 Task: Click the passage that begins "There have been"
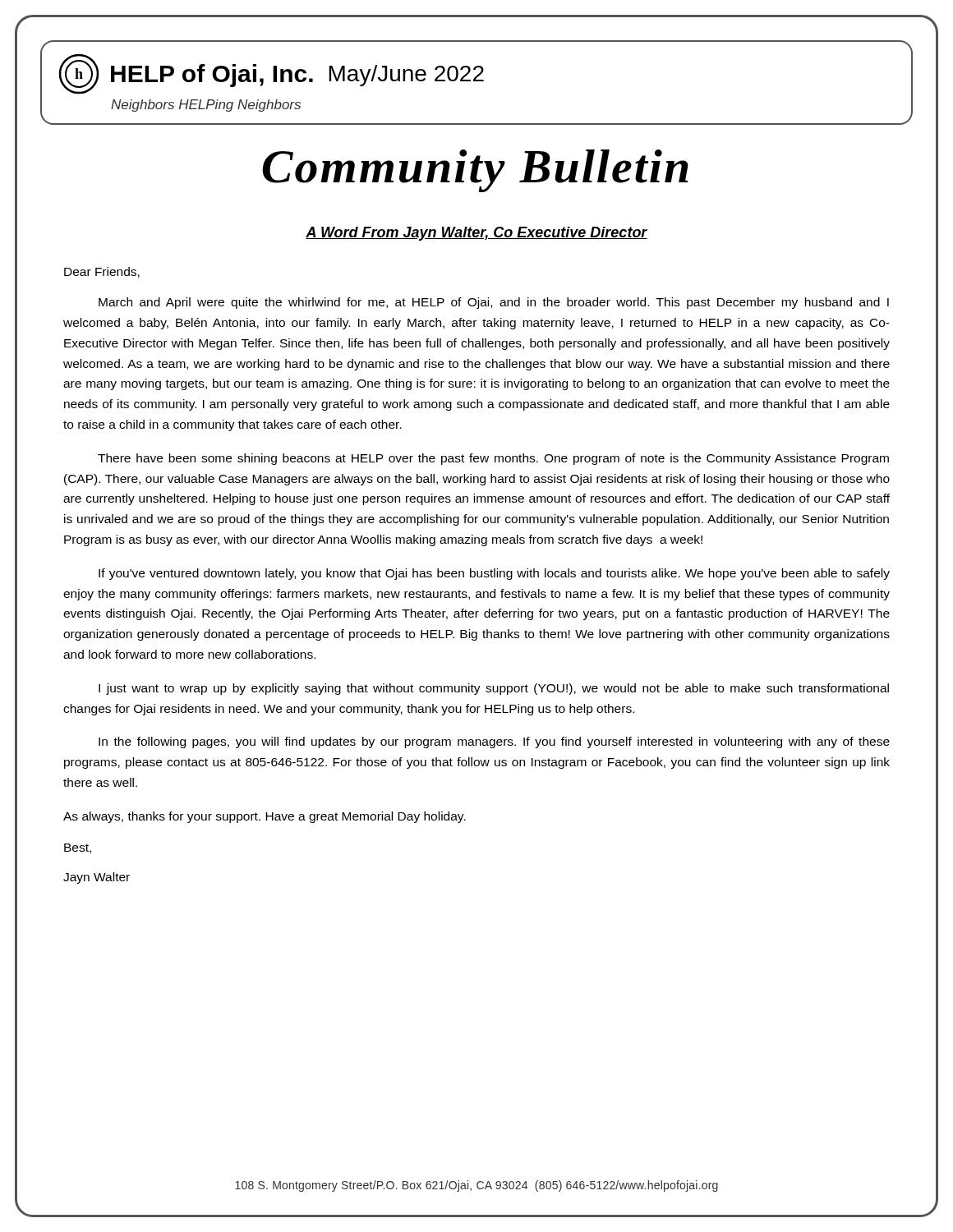[x=476, y=498]
